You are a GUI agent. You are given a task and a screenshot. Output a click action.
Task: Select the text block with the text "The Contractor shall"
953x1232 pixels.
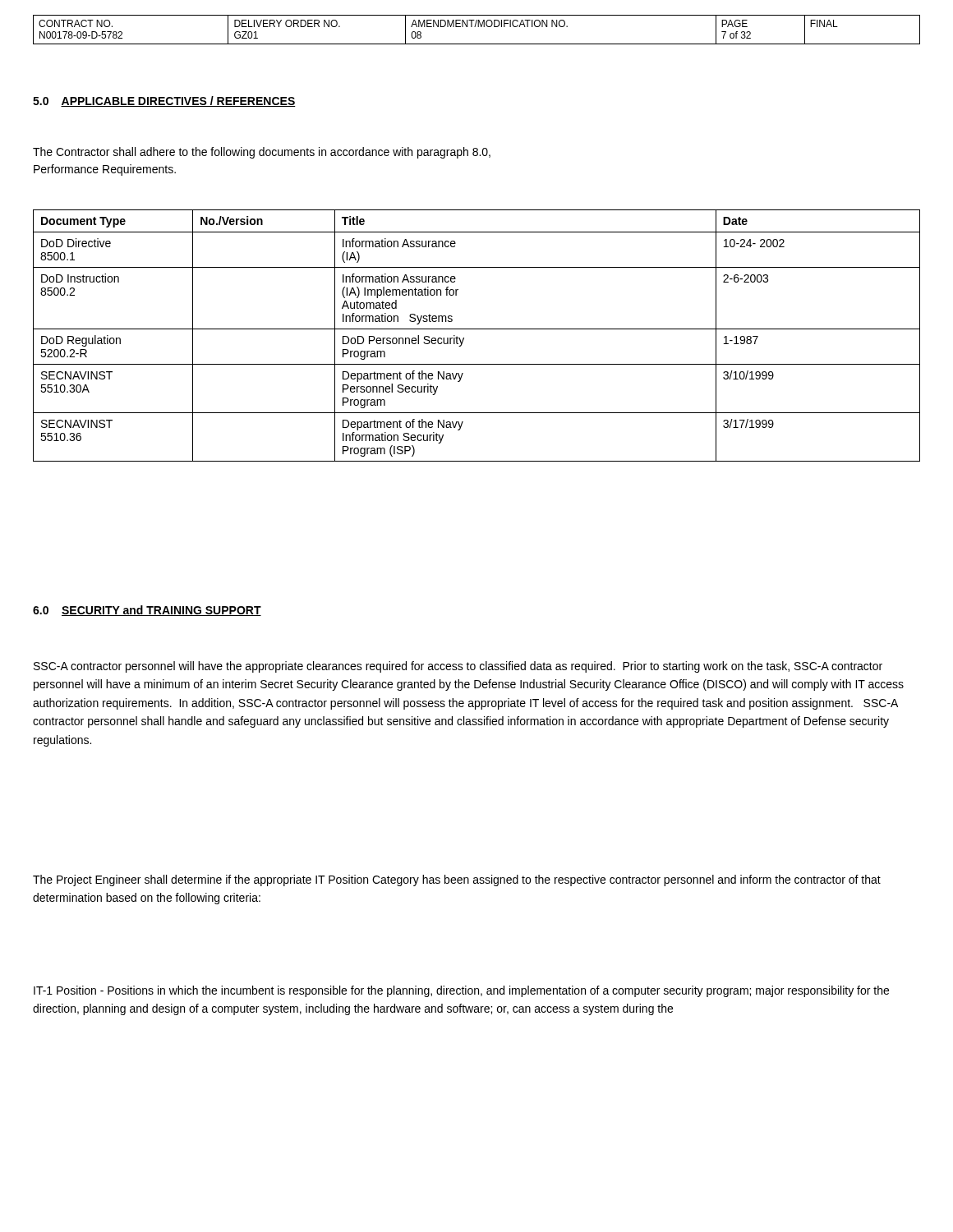pyautogui.click(x=262, y=161)
